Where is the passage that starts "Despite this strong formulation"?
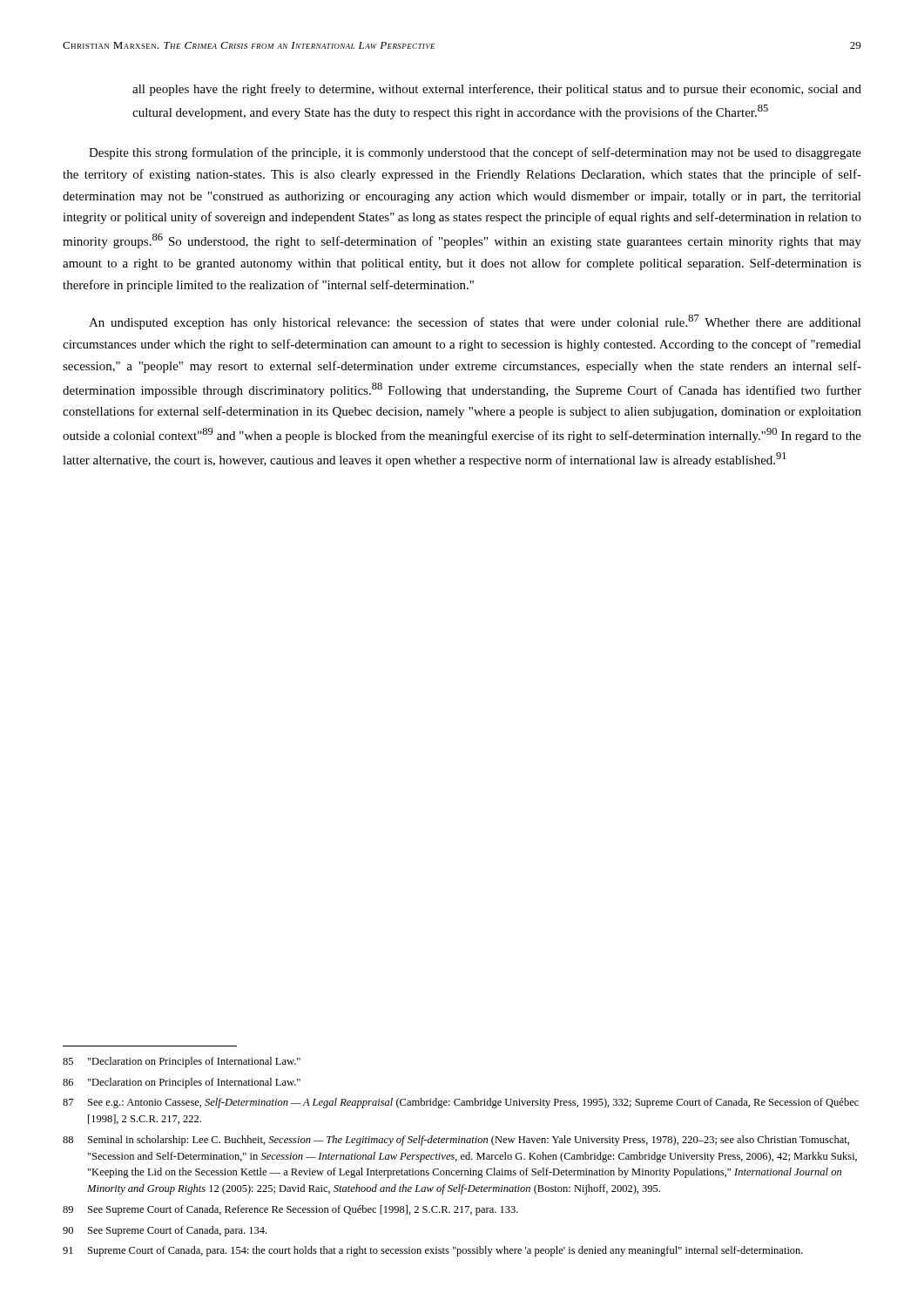Screen dimensions: 1307x924 462,219
